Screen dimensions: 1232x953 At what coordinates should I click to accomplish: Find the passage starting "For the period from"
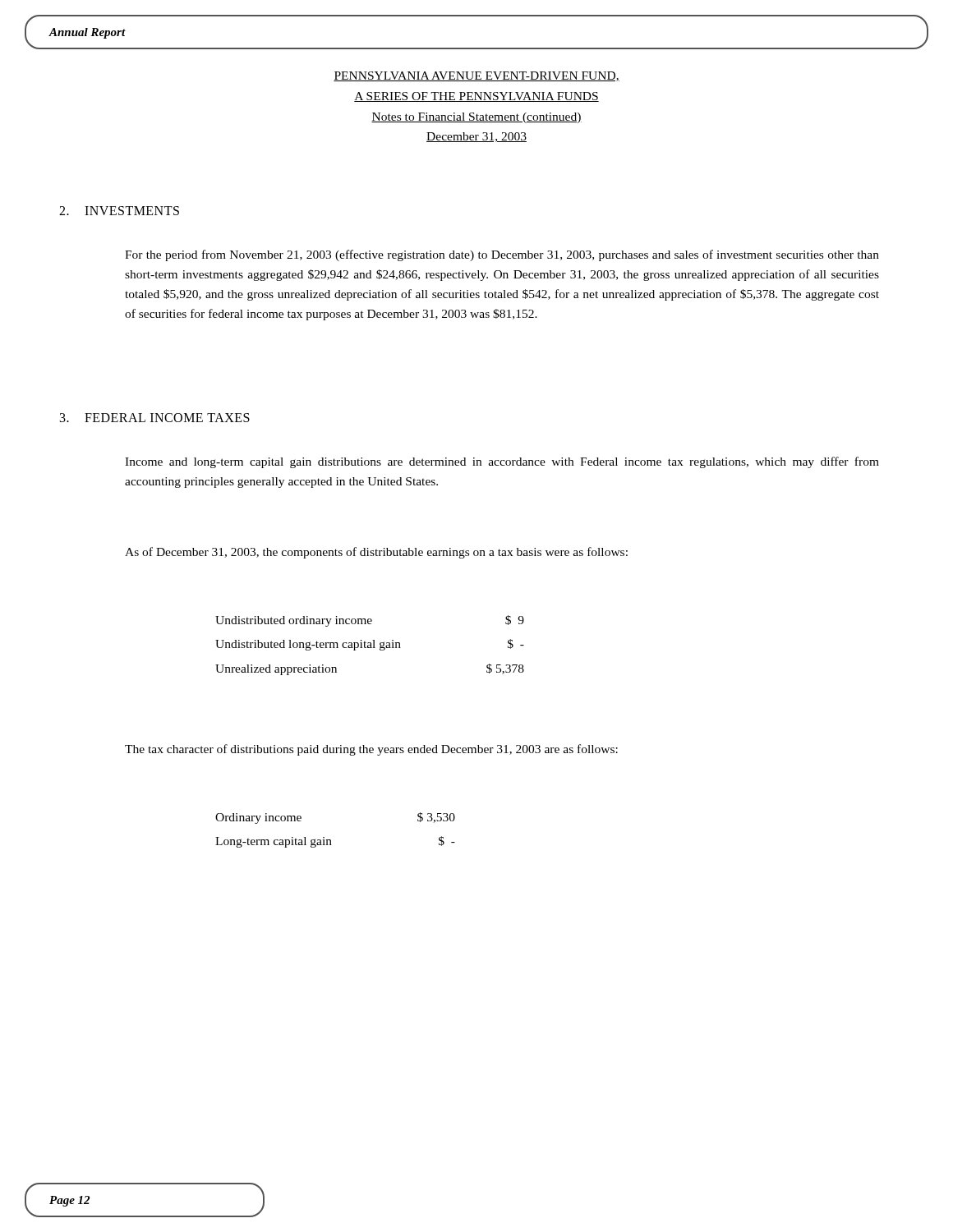[x=502, y=284]
